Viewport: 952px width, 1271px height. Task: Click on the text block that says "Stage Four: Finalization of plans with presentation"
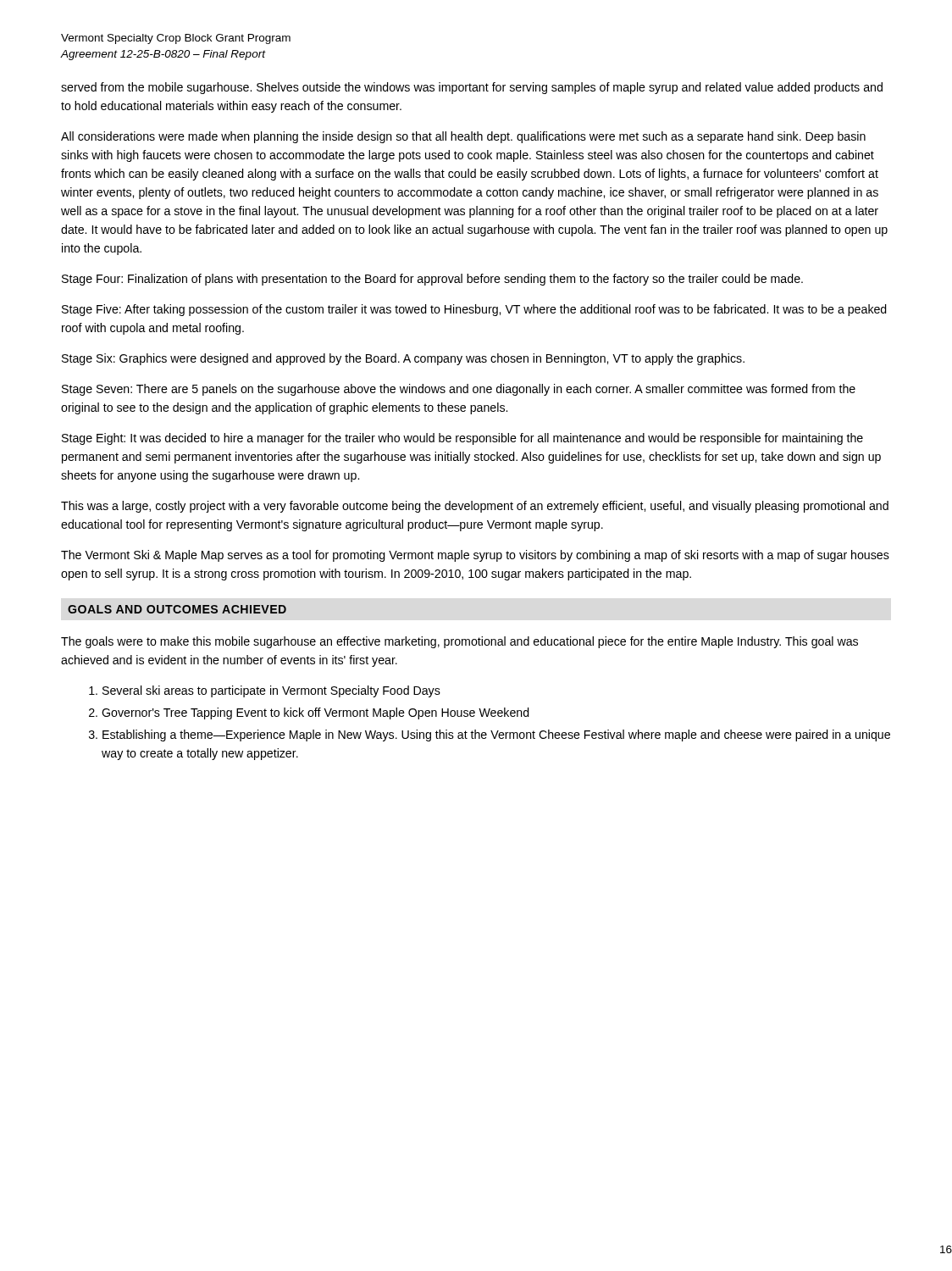(432, 279)
